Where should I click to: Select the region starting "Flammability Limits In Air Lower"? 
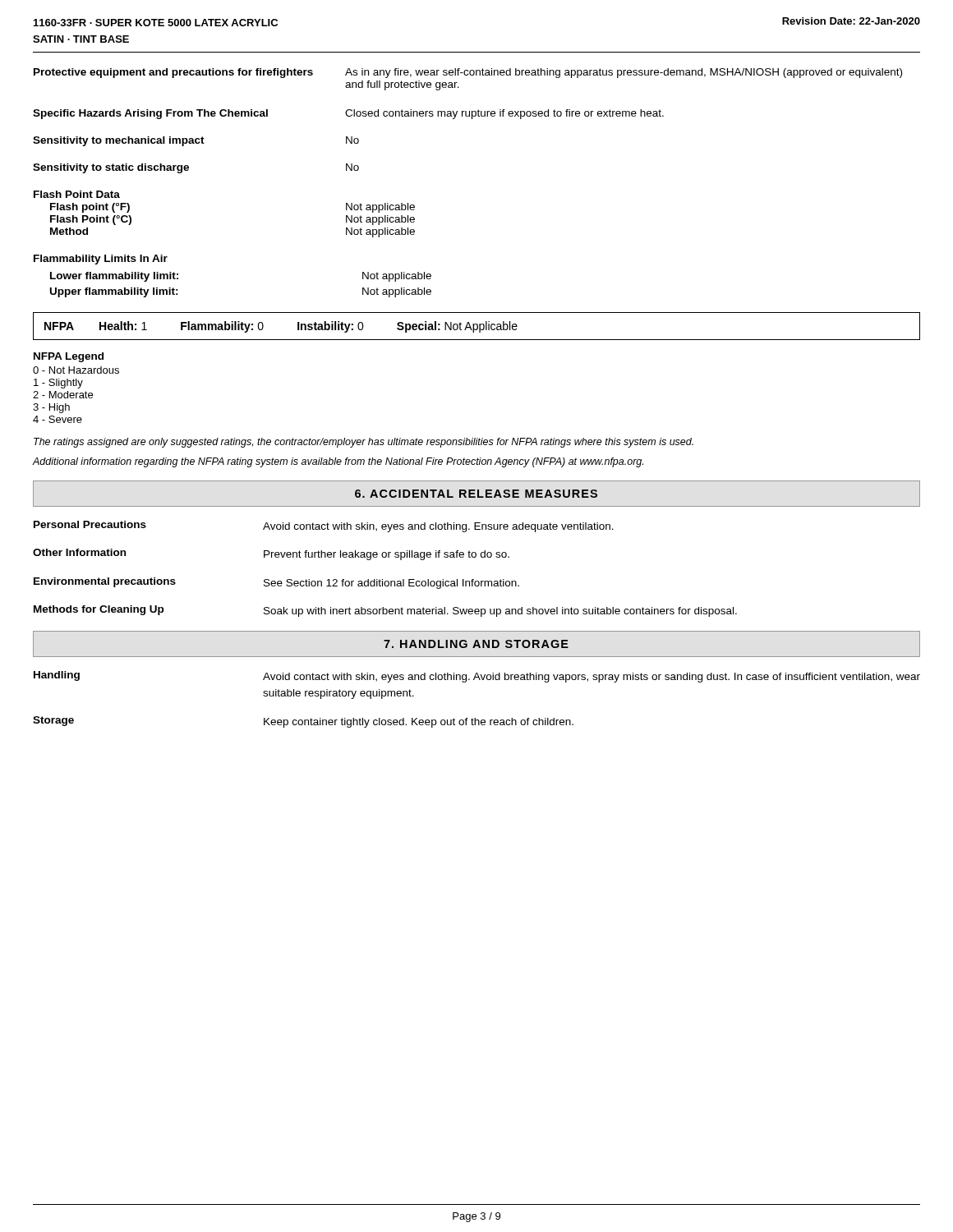(101, 260)
